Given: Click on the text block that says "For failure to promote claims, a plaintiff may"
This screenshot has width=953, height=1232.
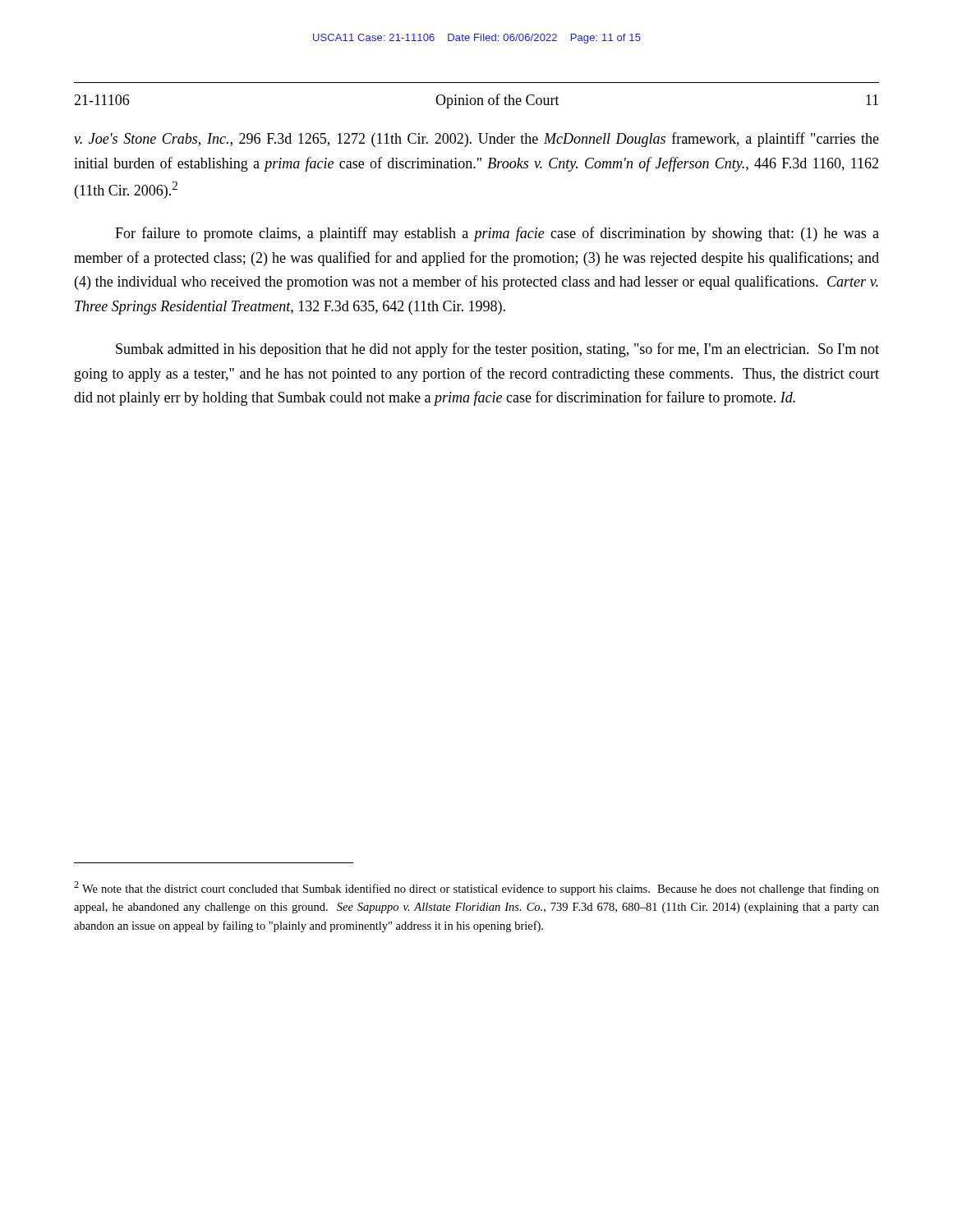Looking at the screenshot, I should coord(476,270).
